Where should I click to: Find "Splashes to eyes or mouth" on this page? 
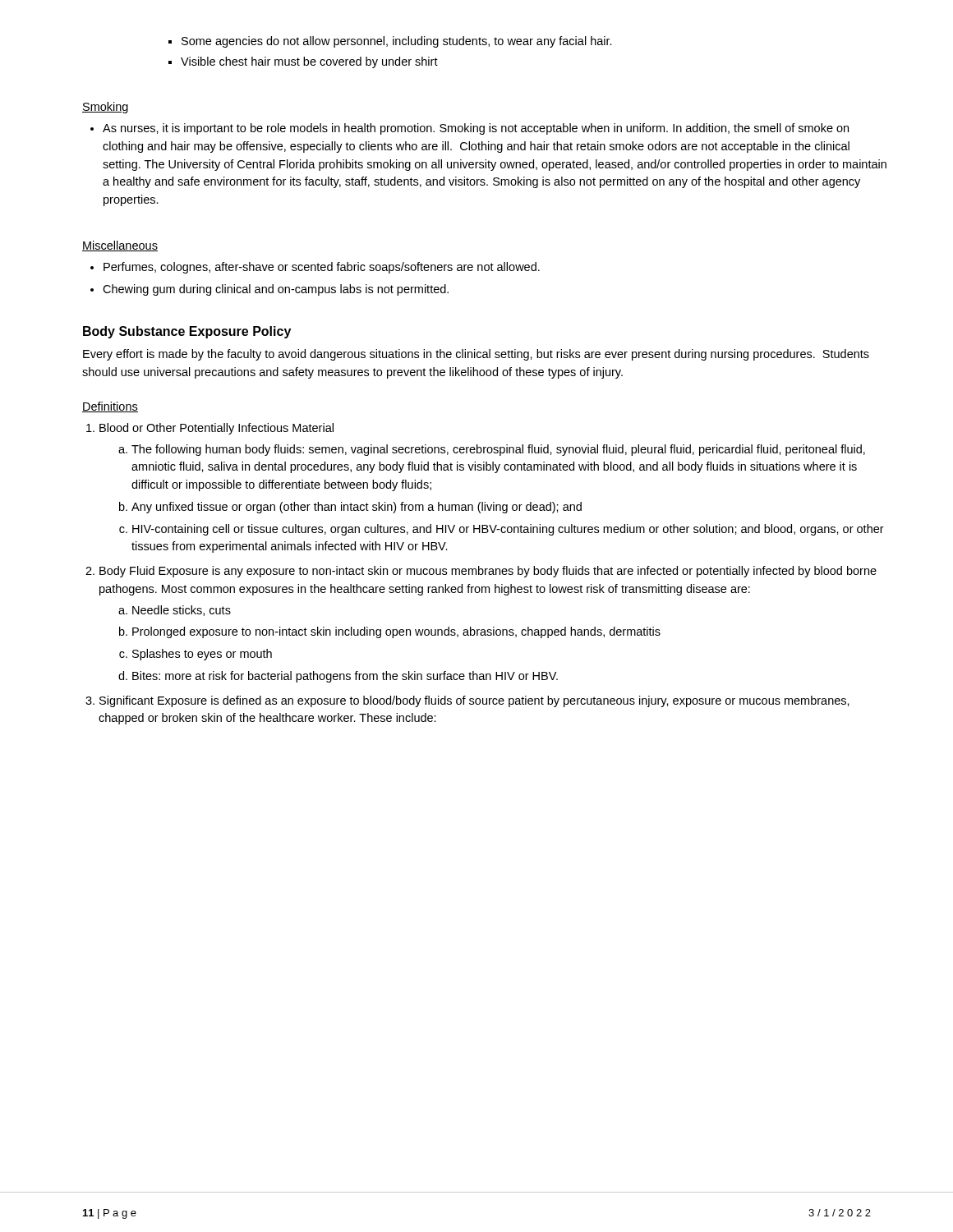point(202,654)
